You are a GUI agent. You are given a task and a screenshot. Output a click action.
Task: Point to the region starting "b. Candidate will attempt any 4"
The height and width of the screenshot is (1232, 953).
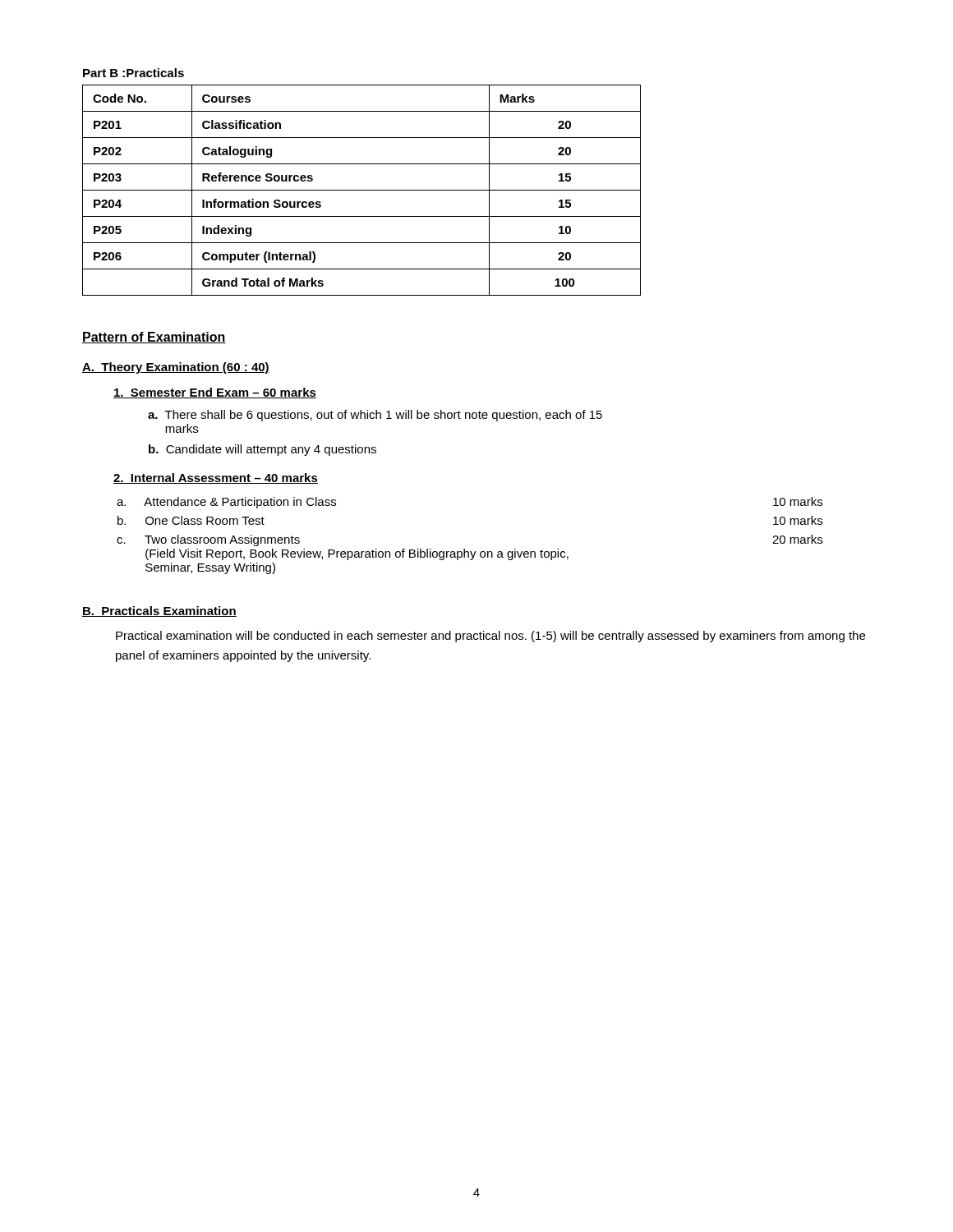[262, 449]
